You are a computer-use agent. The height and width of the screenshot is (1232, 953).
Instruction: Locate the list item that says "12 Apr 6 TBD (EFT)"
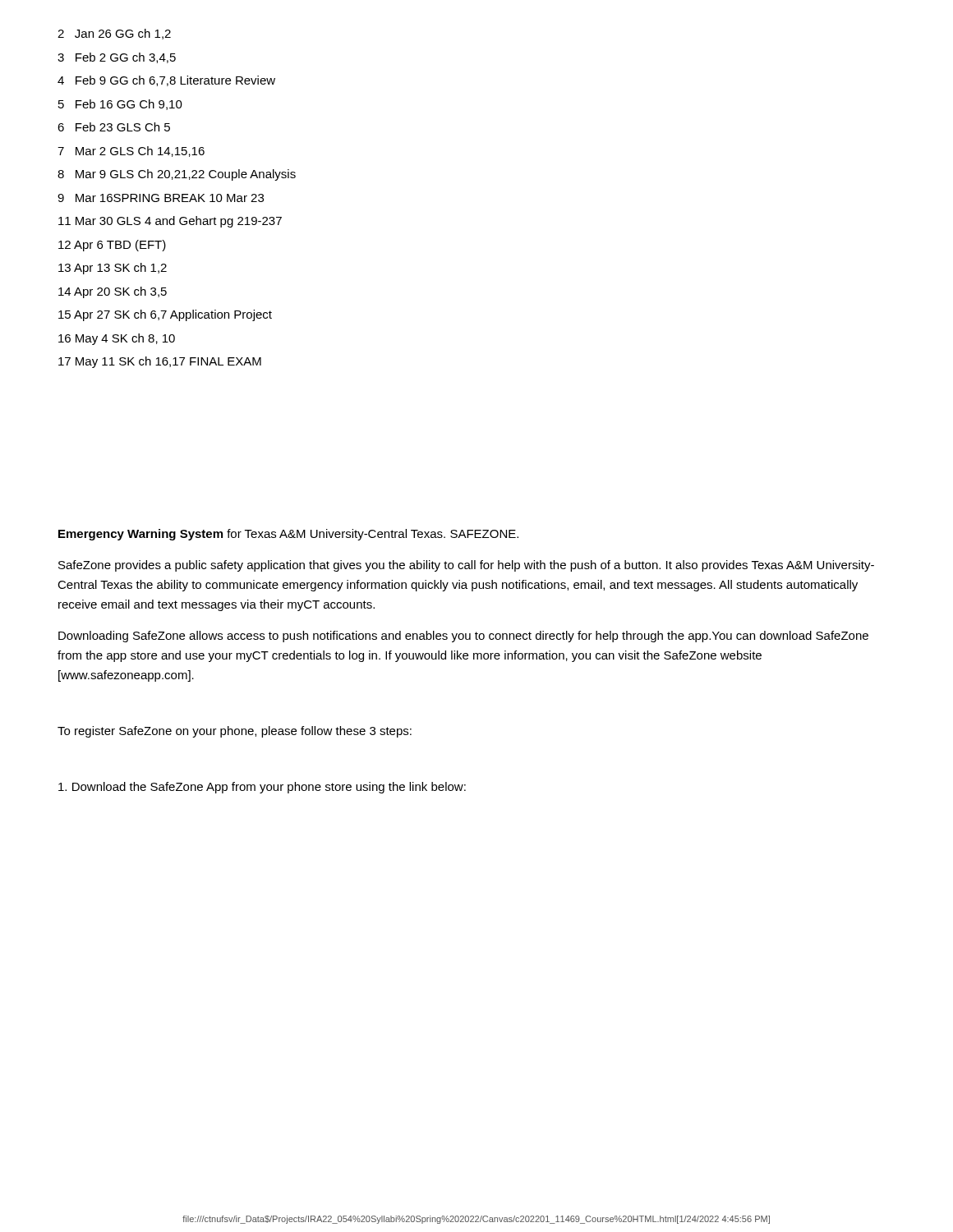coord(112,244)
